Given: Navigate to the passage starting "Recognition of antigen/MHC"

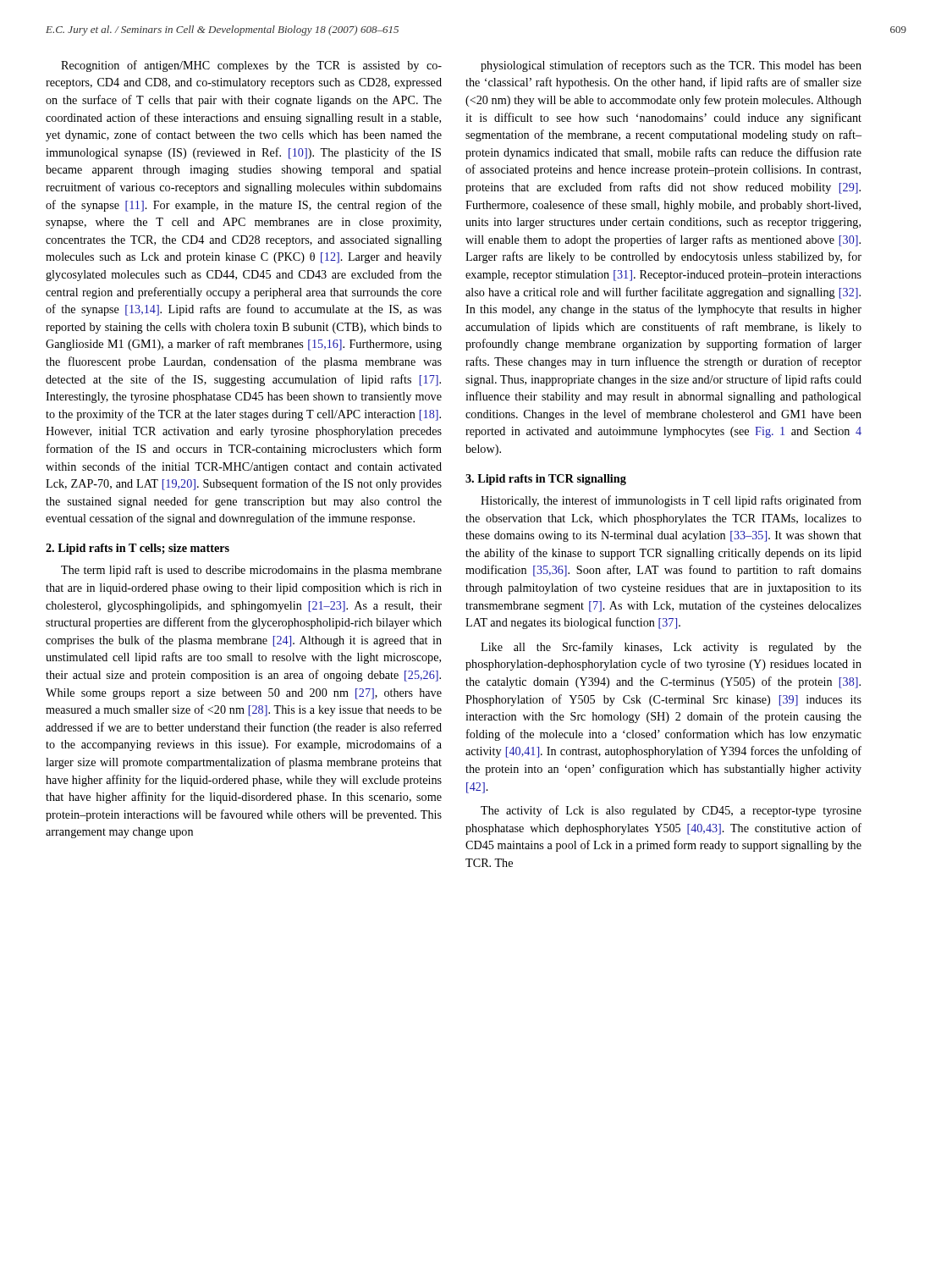Looking at the screenshot, I should pos(244,292).
